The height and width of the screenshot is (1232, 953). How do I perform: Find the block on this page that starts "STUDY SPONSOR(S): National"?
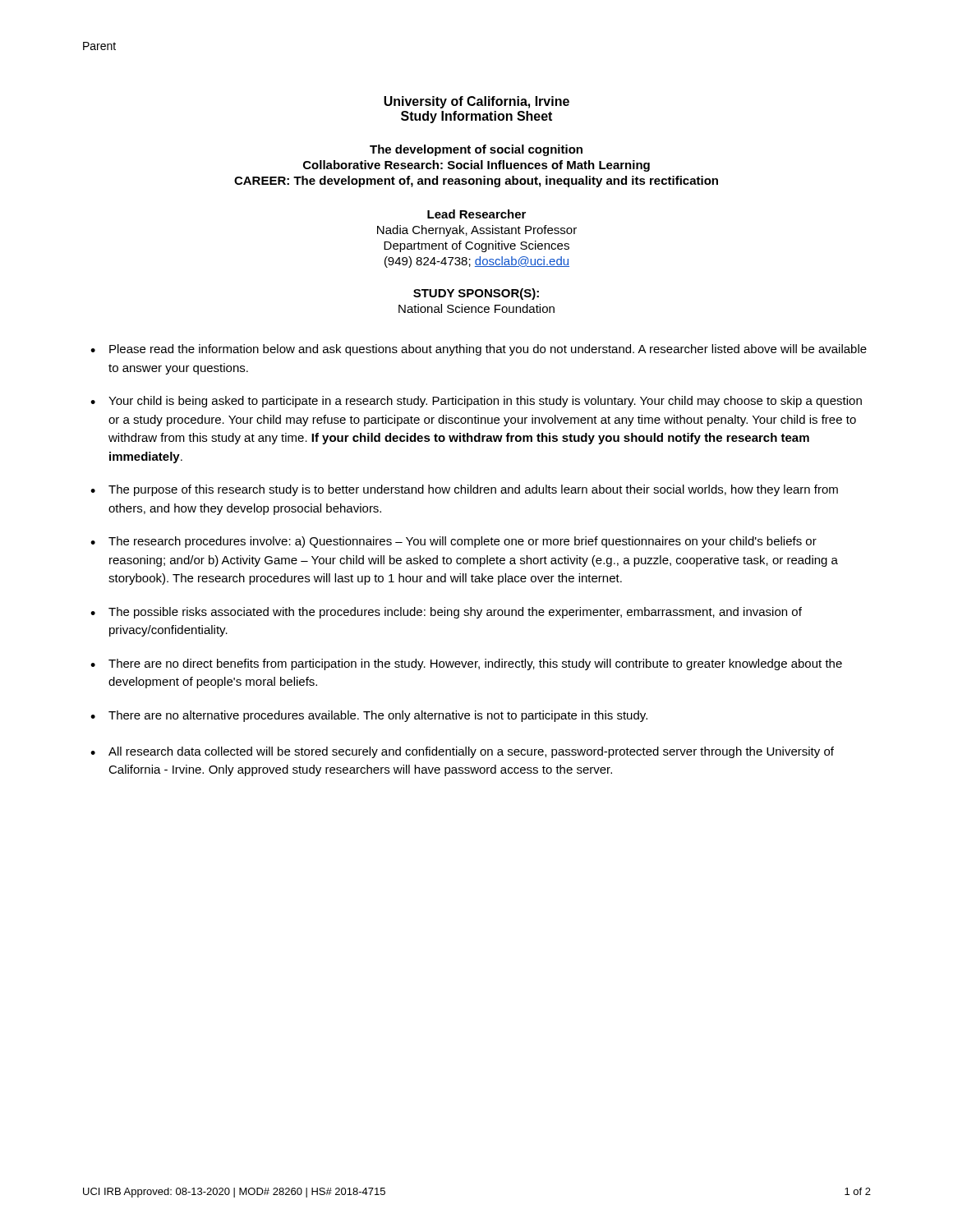476,301
